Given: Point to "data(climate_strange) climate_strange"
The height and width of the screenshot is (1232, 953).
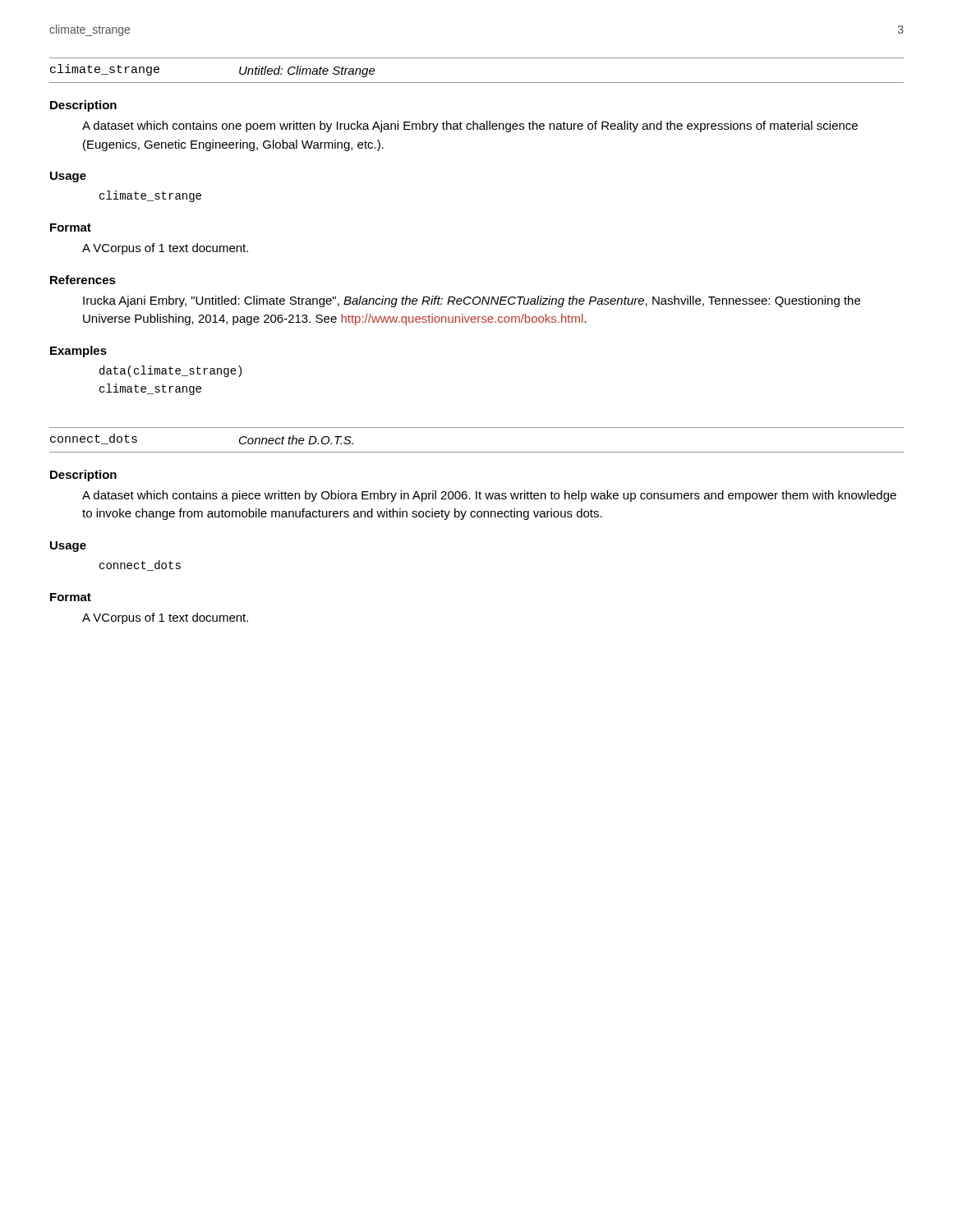Looking at the screenshot, I should pos(171,380).
